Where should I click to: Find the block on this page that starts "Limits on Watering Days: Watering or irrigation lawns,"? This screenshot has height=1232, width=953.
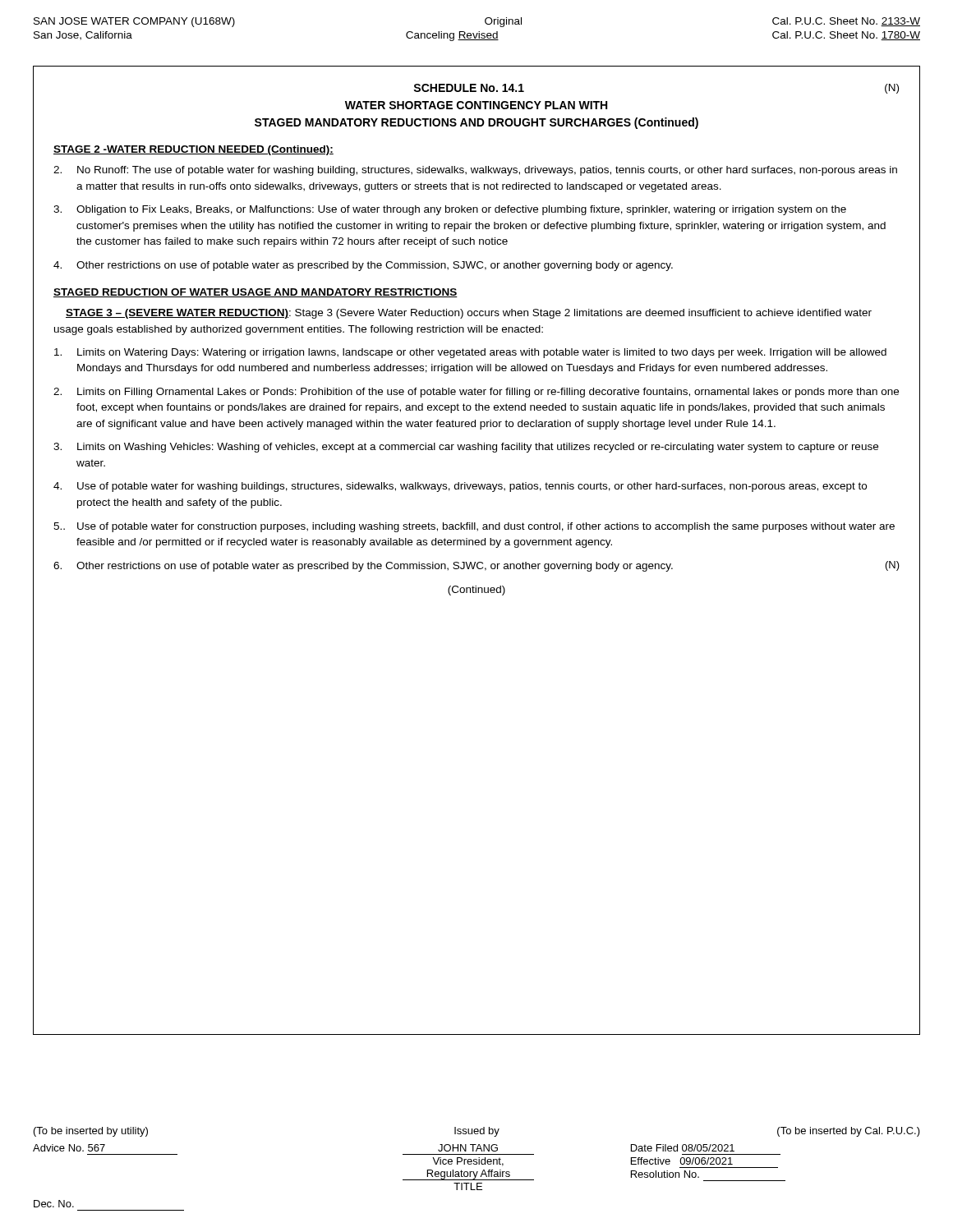pos(476,360)
